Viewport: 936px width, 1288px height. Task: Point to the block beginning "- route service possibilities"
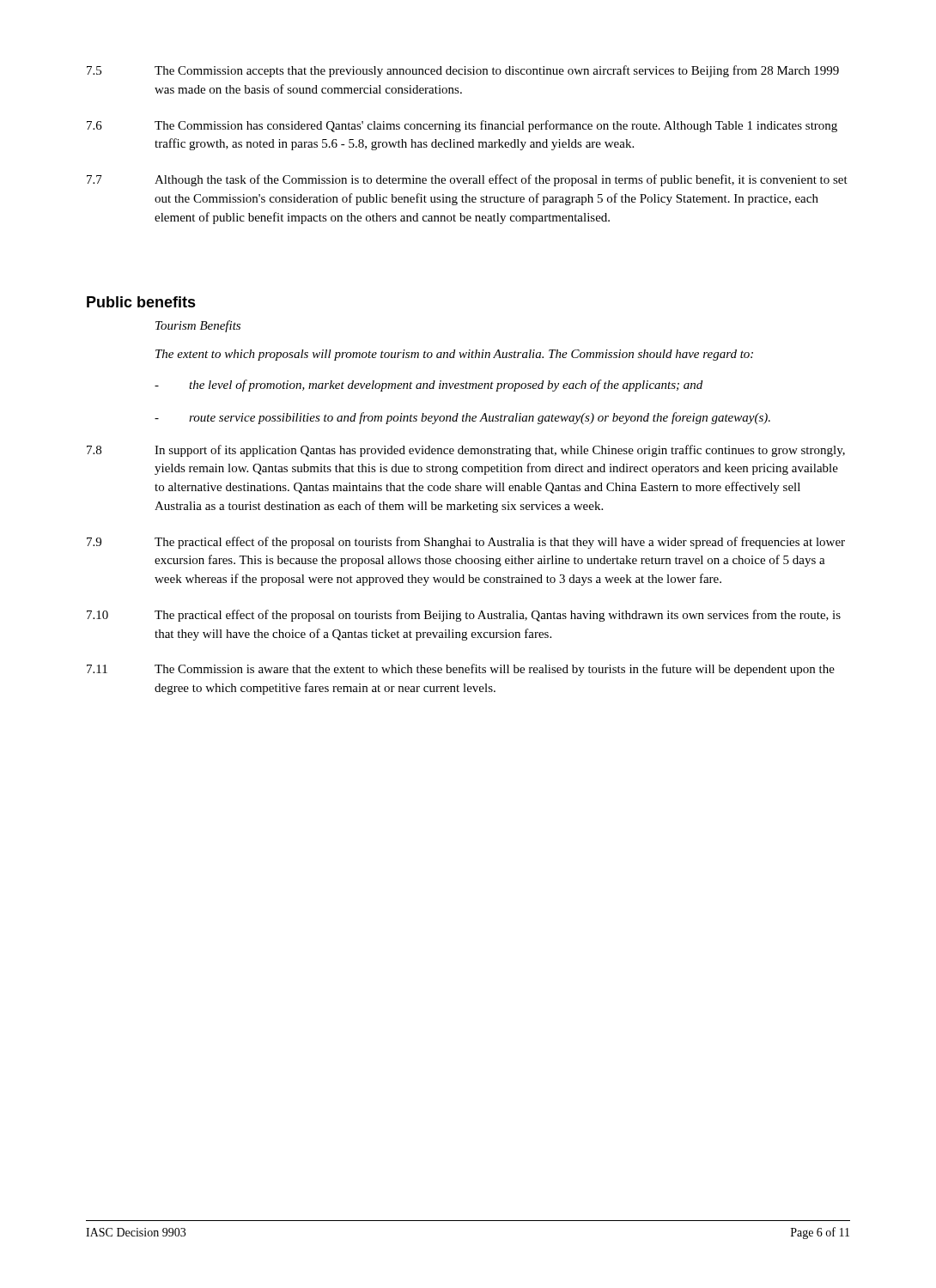pos(502,418)
